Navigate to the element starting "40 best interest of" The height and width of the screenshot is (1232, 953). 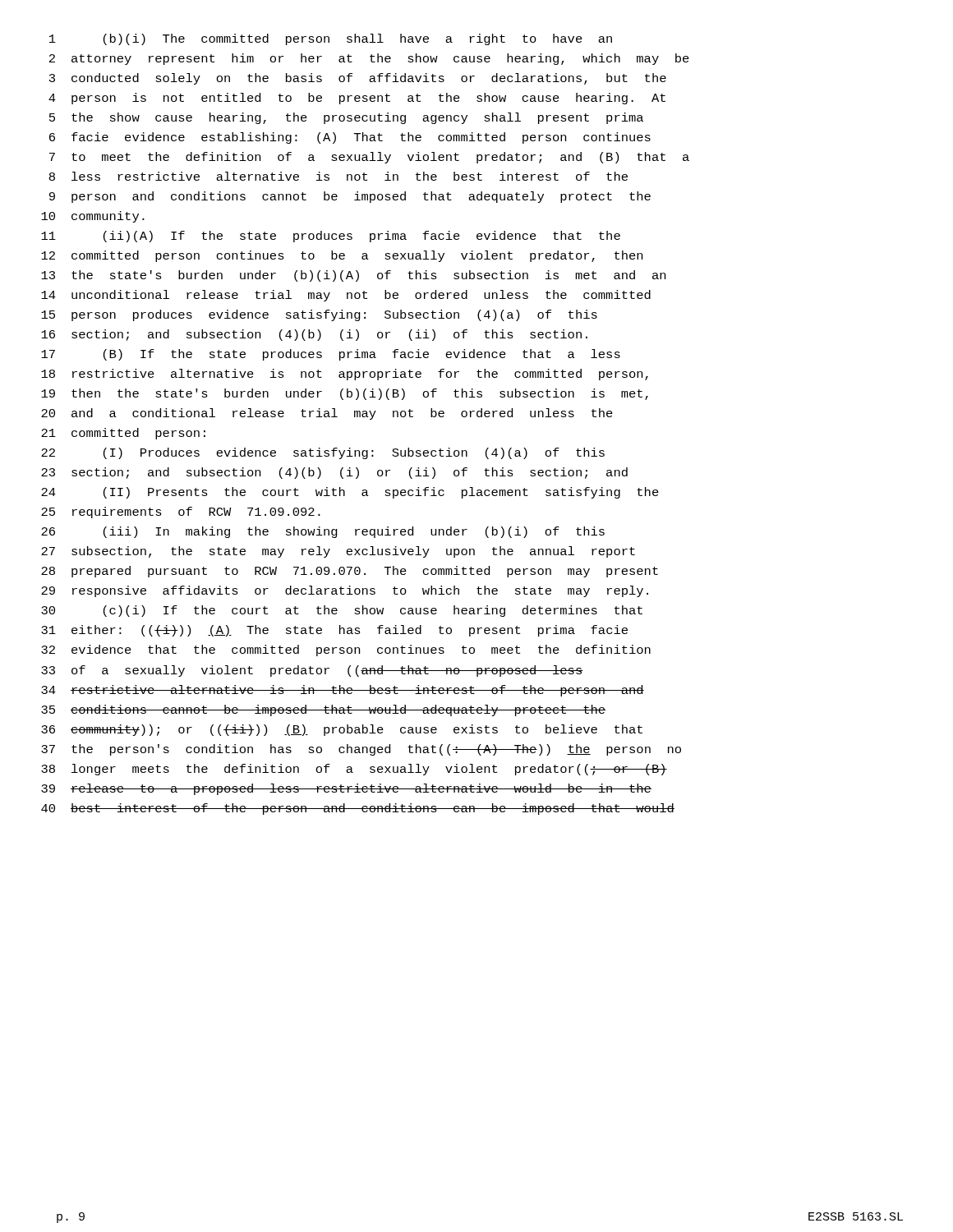[x=476, y=809]
